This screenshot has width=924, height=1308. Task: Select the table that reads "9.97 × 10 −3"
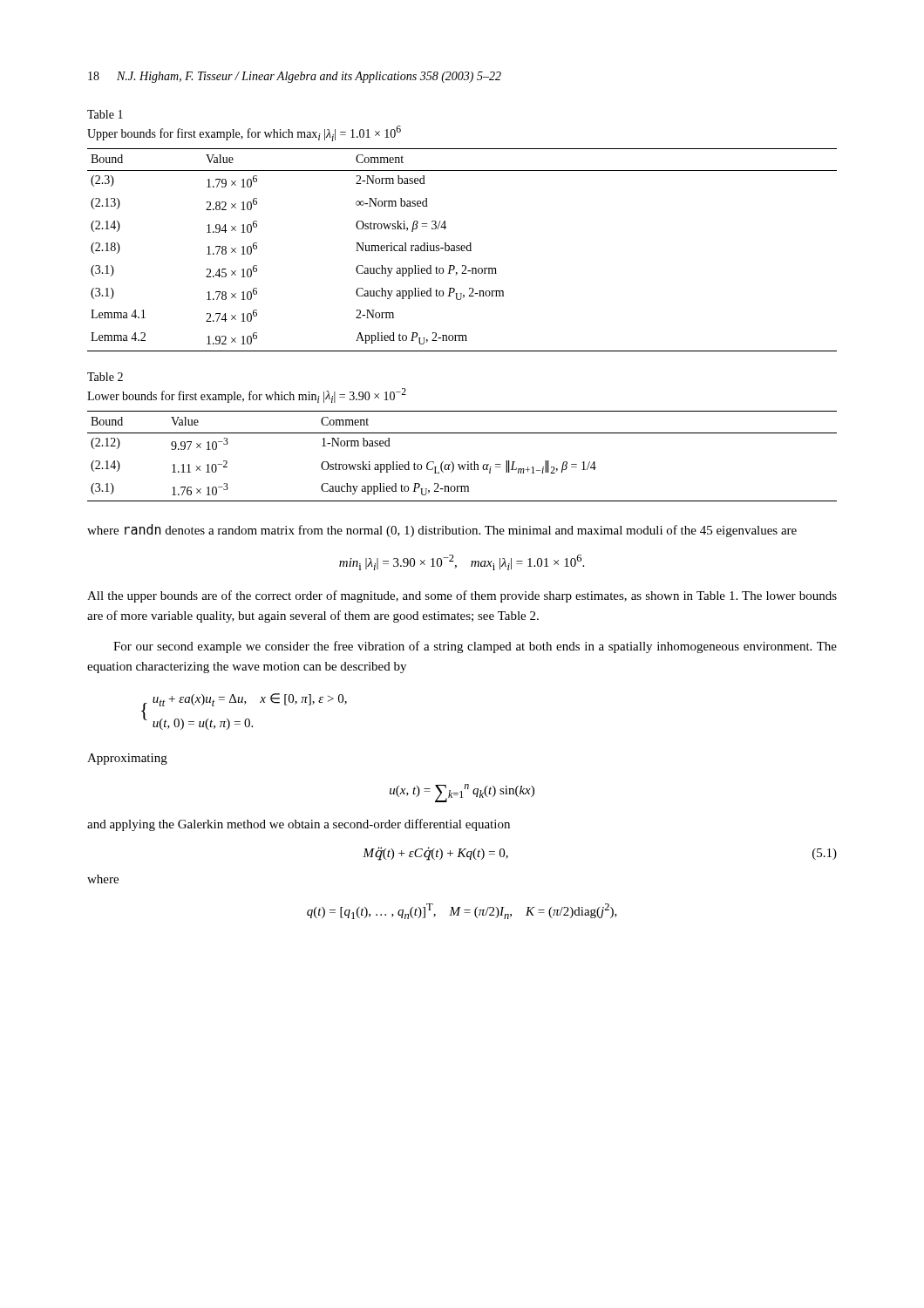point(462,456)
